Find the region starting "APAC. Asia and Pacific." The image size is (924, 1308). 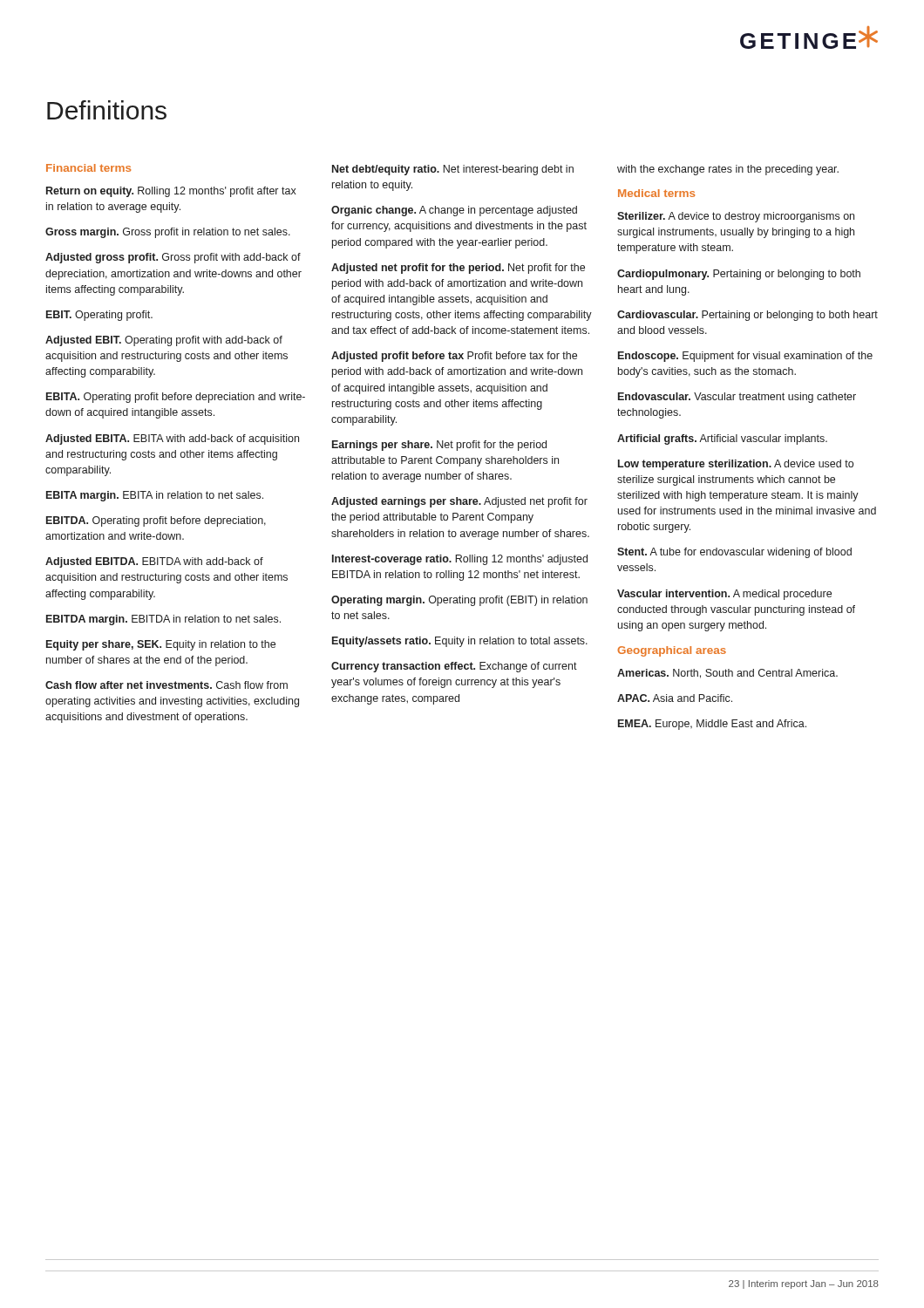click(675, 698)
